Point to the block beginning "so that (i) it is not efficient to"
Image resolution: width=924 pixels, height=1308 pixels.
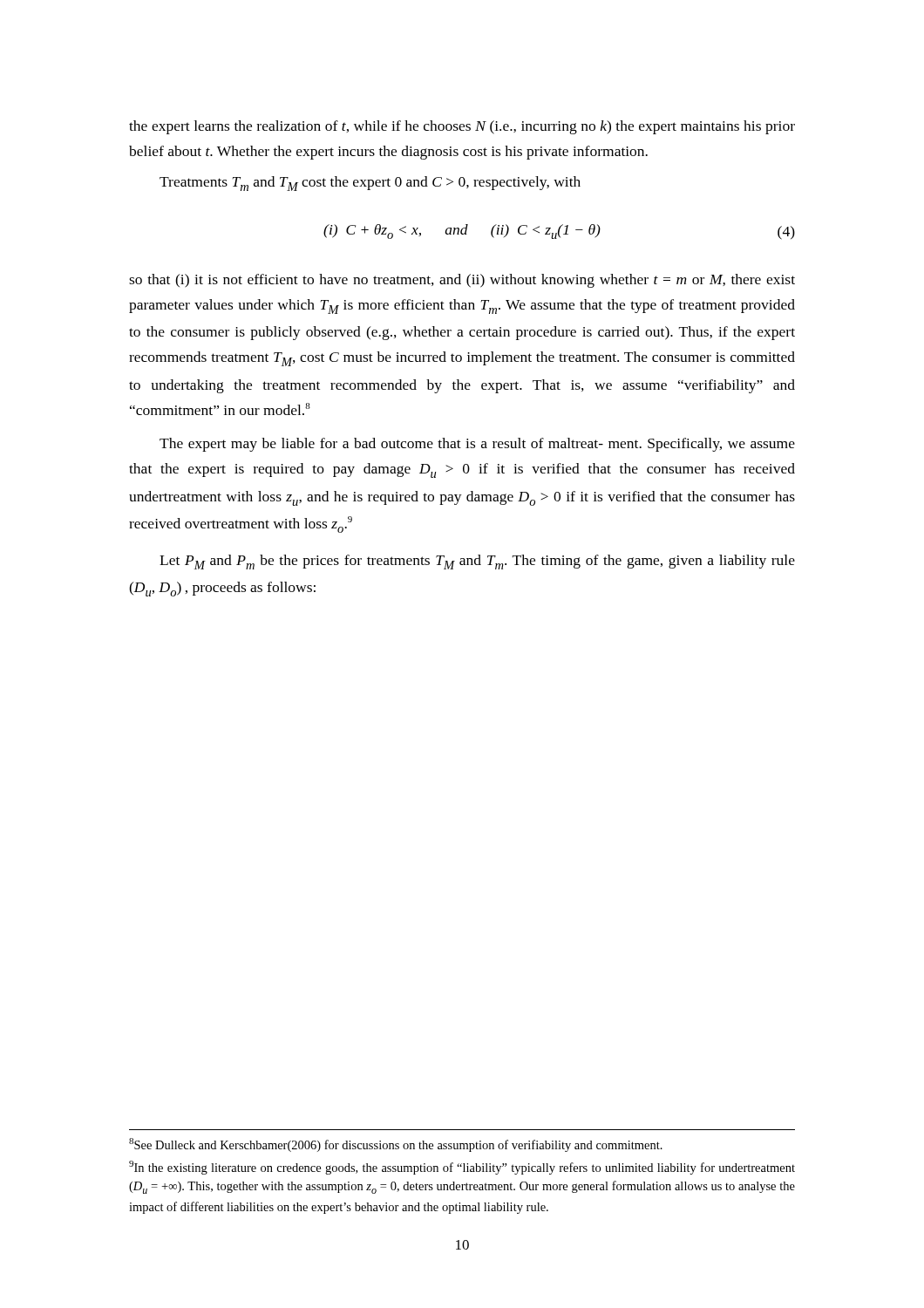(462, 344)
